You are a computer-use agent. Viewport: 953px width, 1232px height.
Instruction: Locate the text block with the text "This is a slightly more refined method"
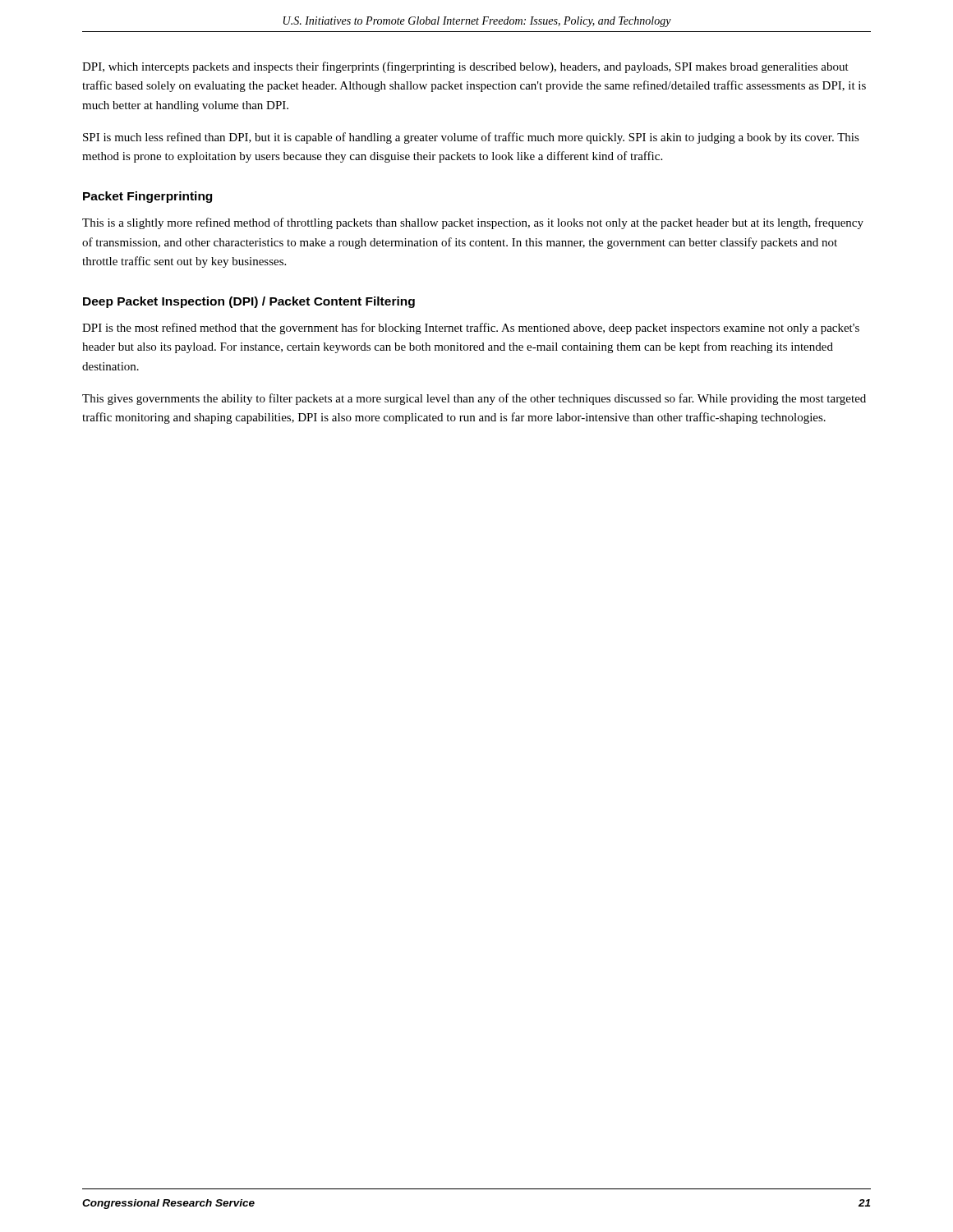(473, 242)
